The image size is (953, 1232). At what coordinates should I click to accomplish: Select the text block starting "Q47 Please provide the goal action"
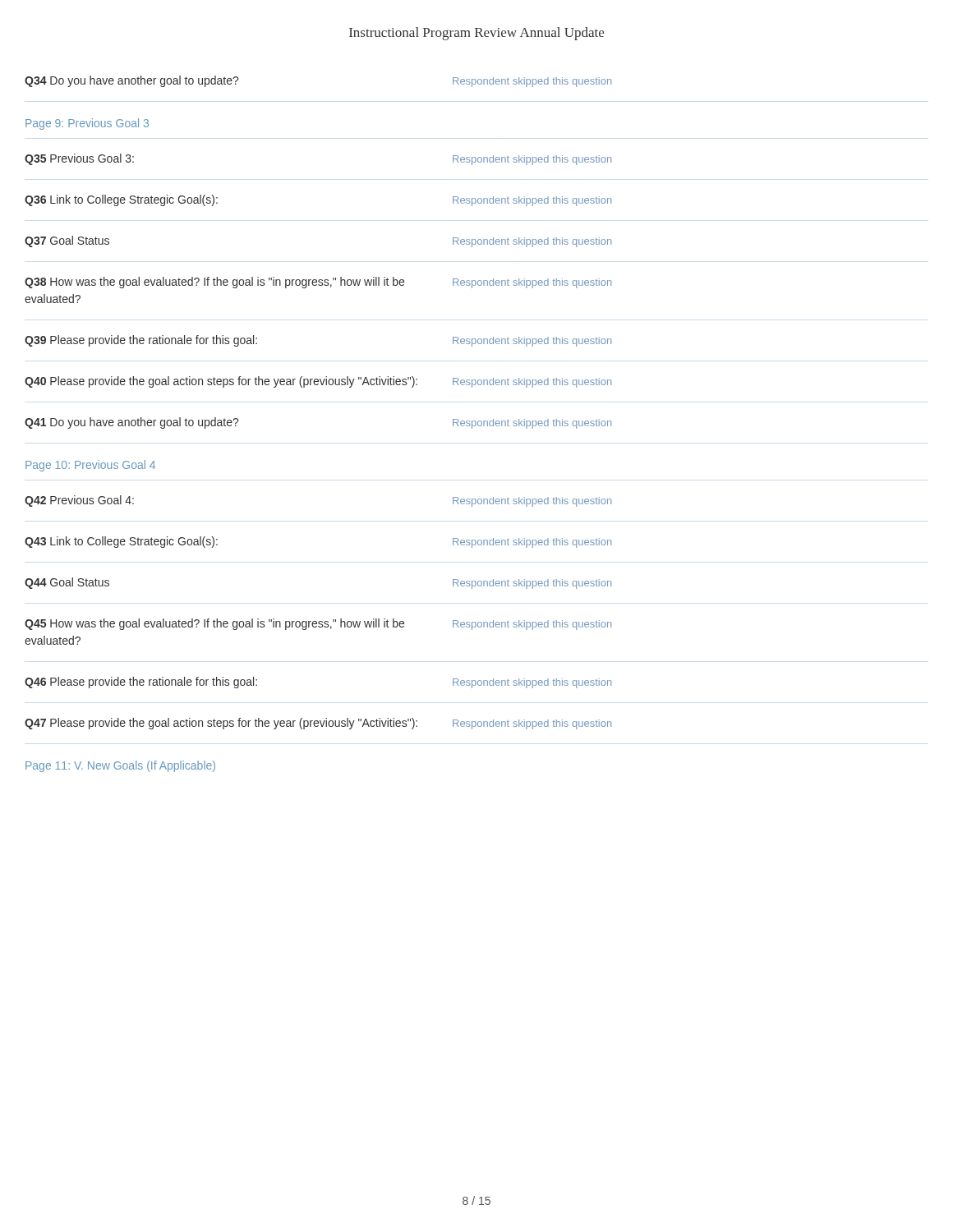coord(476,723)
